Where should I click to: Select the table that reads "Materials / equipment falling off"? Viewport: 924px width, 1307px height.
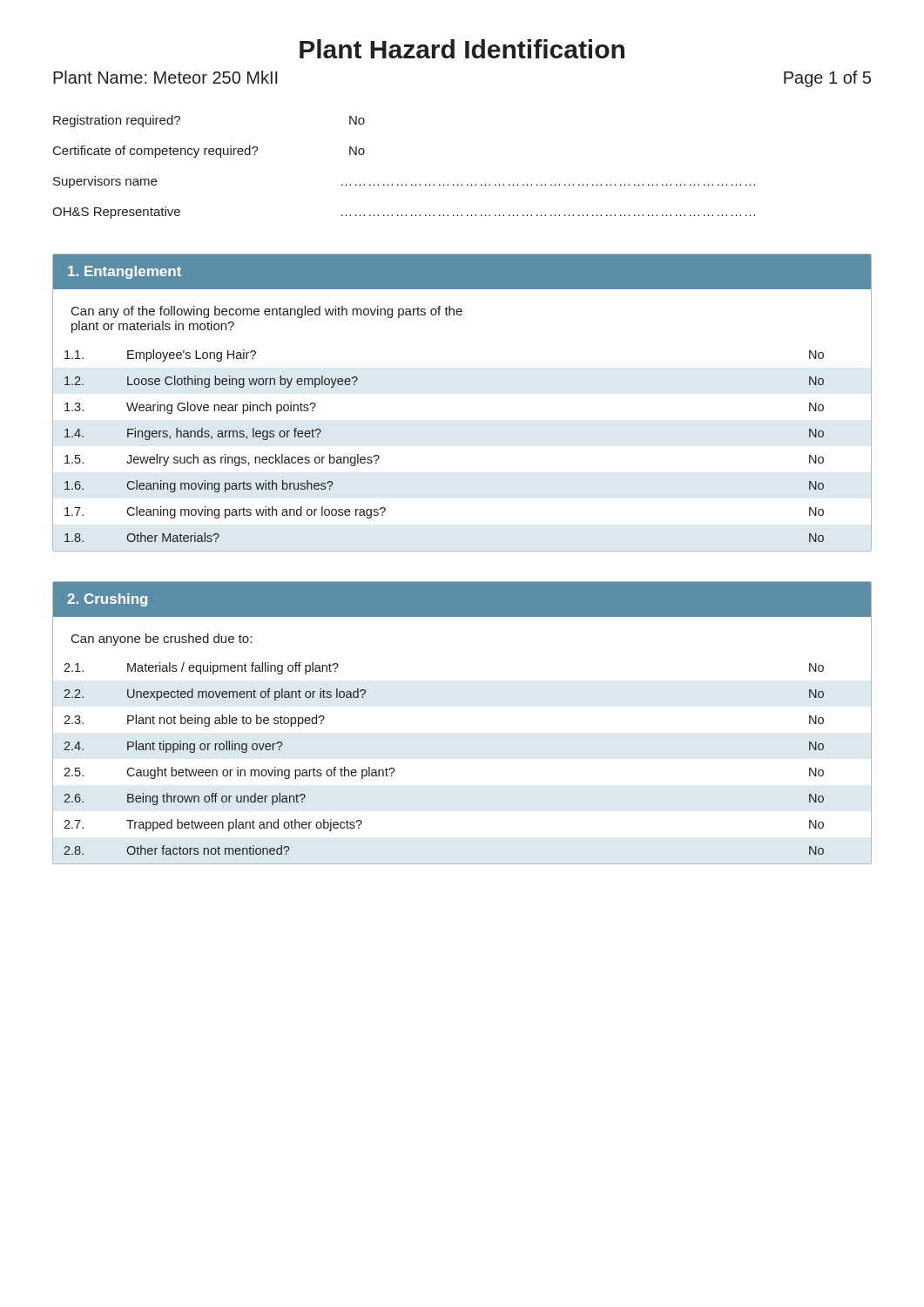(x=462, y=759)
